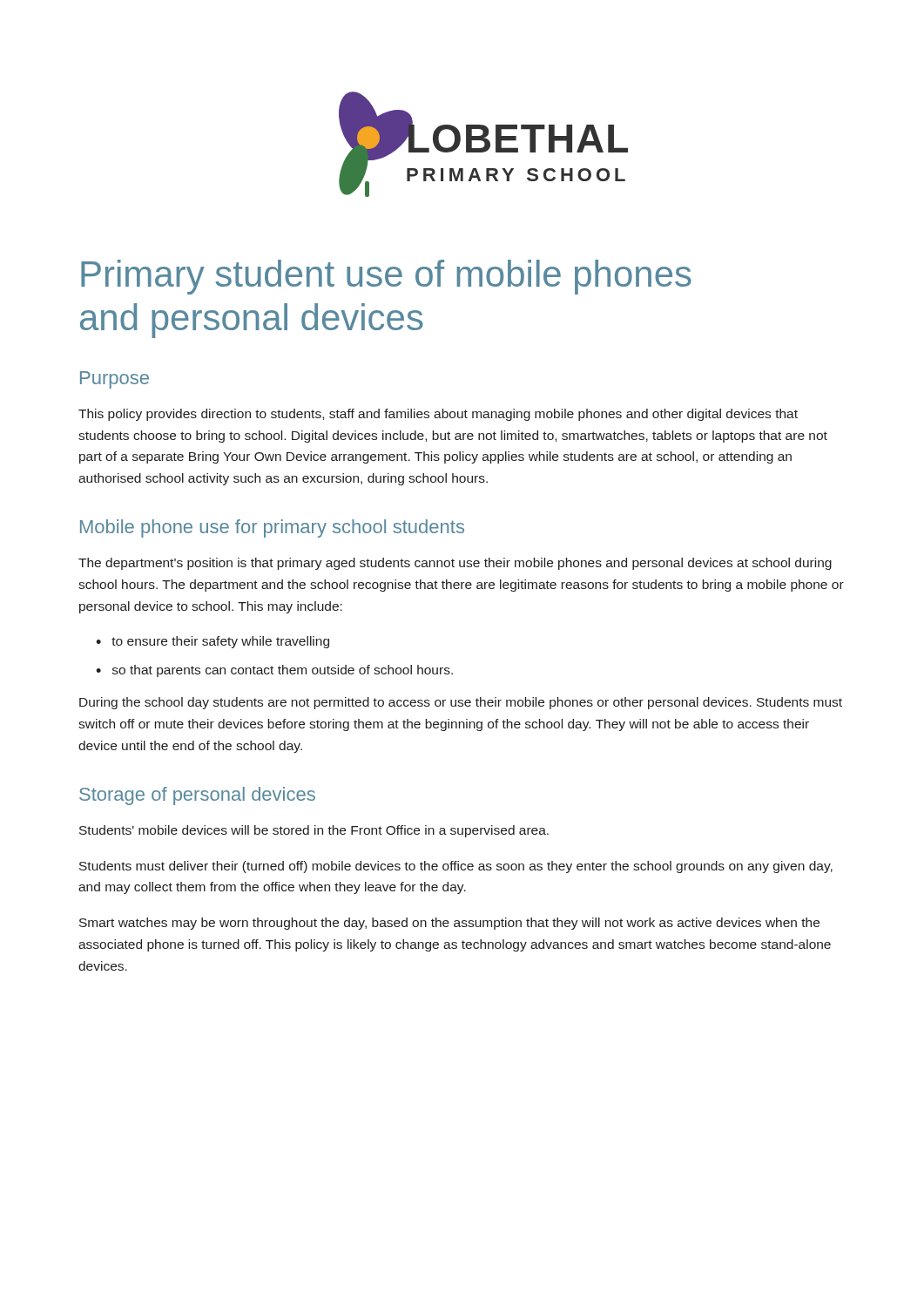
Task: Find the text block starting "to ensure their safety while travelling"
Action: (x=221, y=641)
